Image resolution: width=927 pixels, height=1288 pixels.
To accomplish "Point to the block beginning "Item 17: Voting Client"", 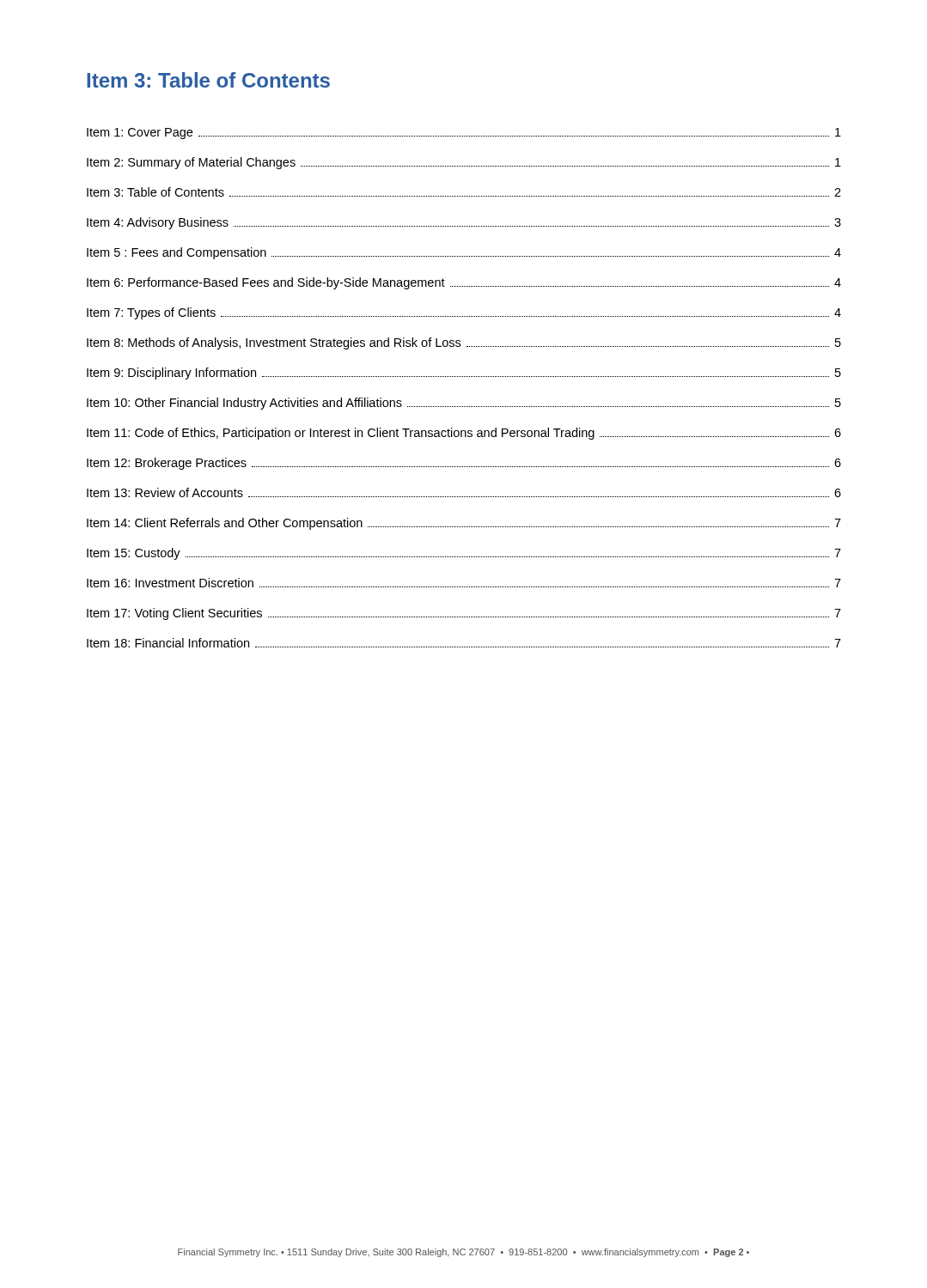I will pos(464,613).
